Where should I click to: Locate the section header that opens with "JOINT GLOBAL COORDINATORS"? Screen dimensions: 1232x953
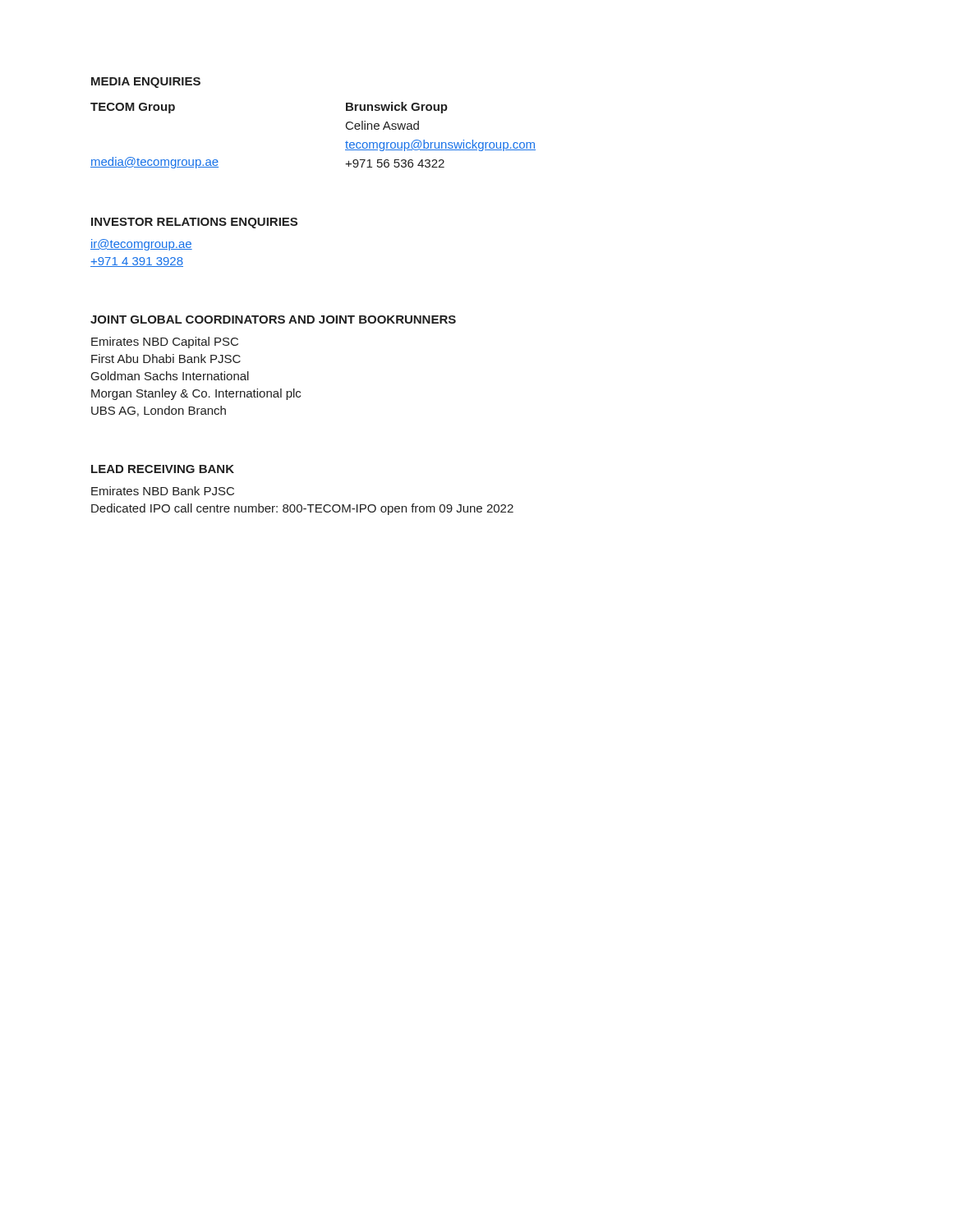click(273, 319)
